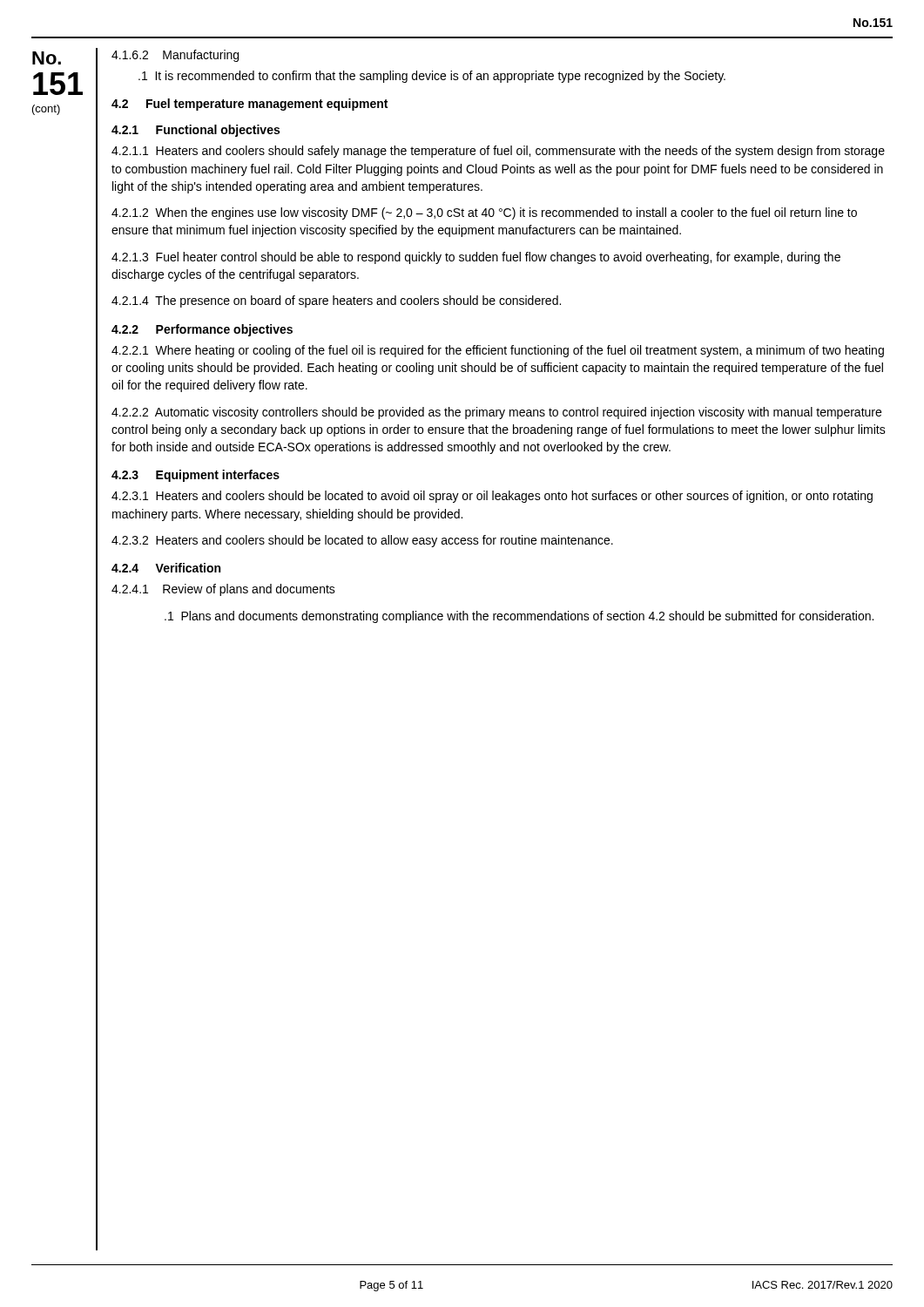Find the block starting "4.2 Fuel temperature"

[250, 104]
